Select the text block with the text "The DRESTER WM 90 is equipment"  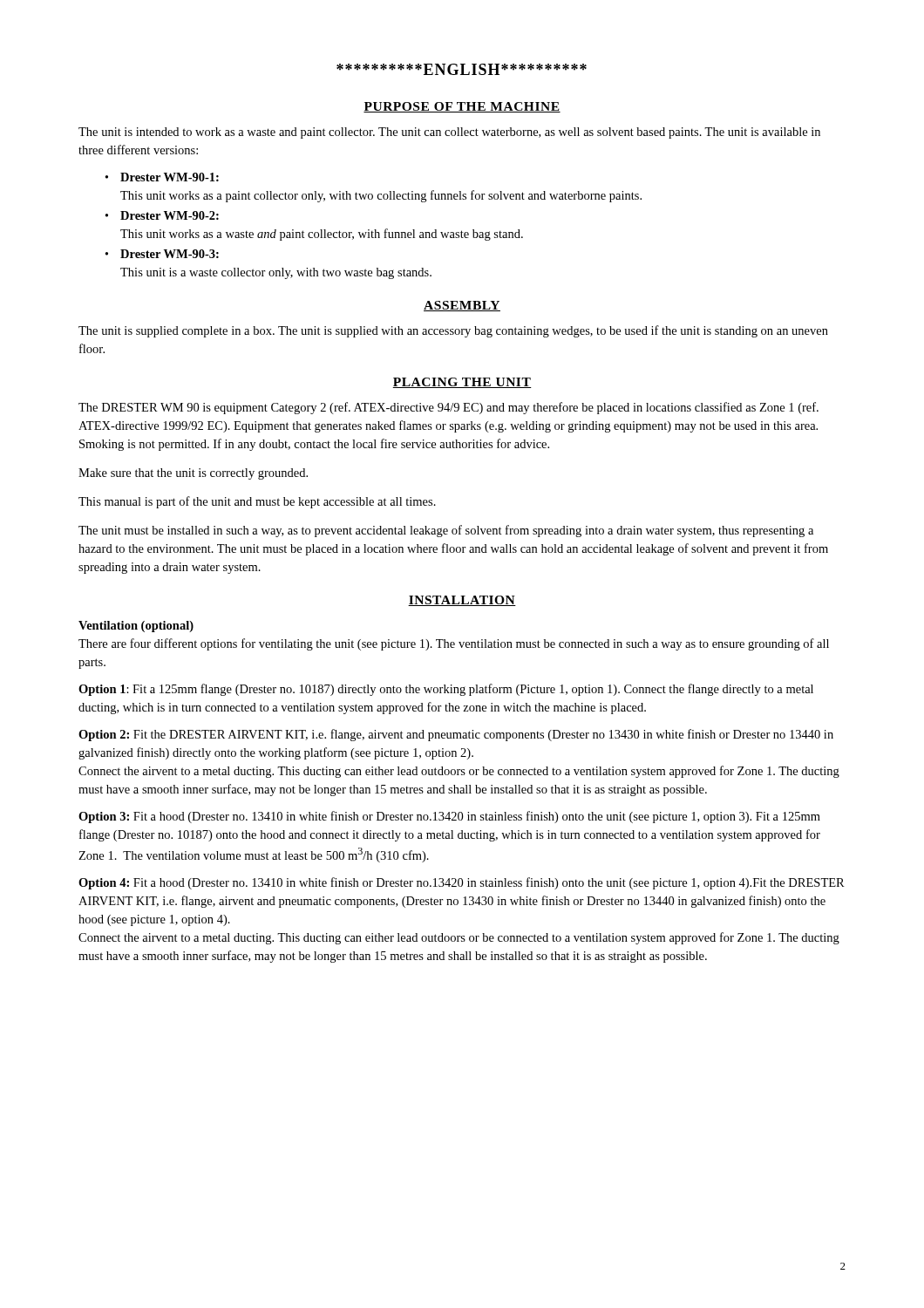[x=449, y=426]
